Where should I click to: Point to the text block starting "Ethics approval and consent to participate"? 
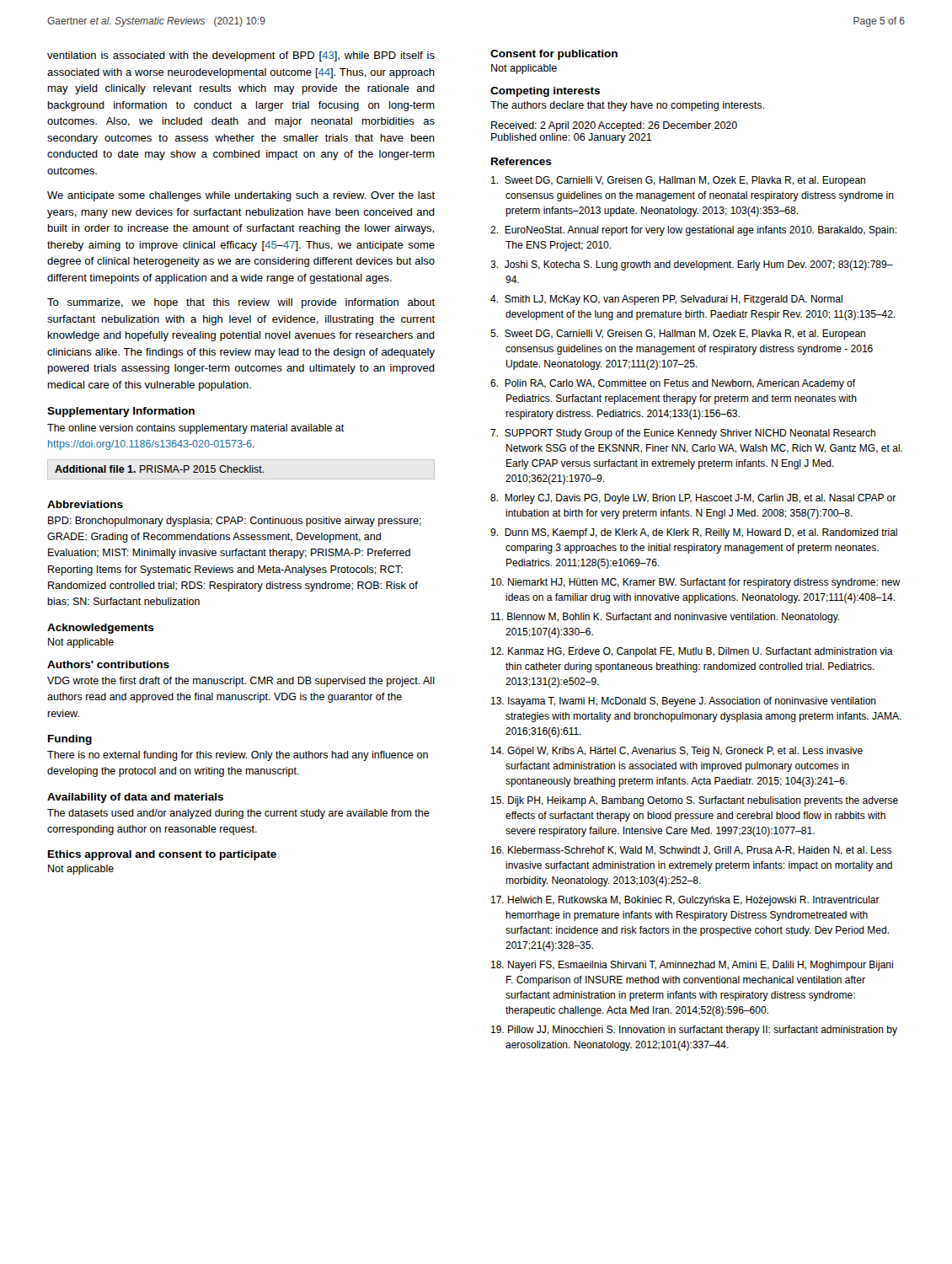tap(162, 854)
